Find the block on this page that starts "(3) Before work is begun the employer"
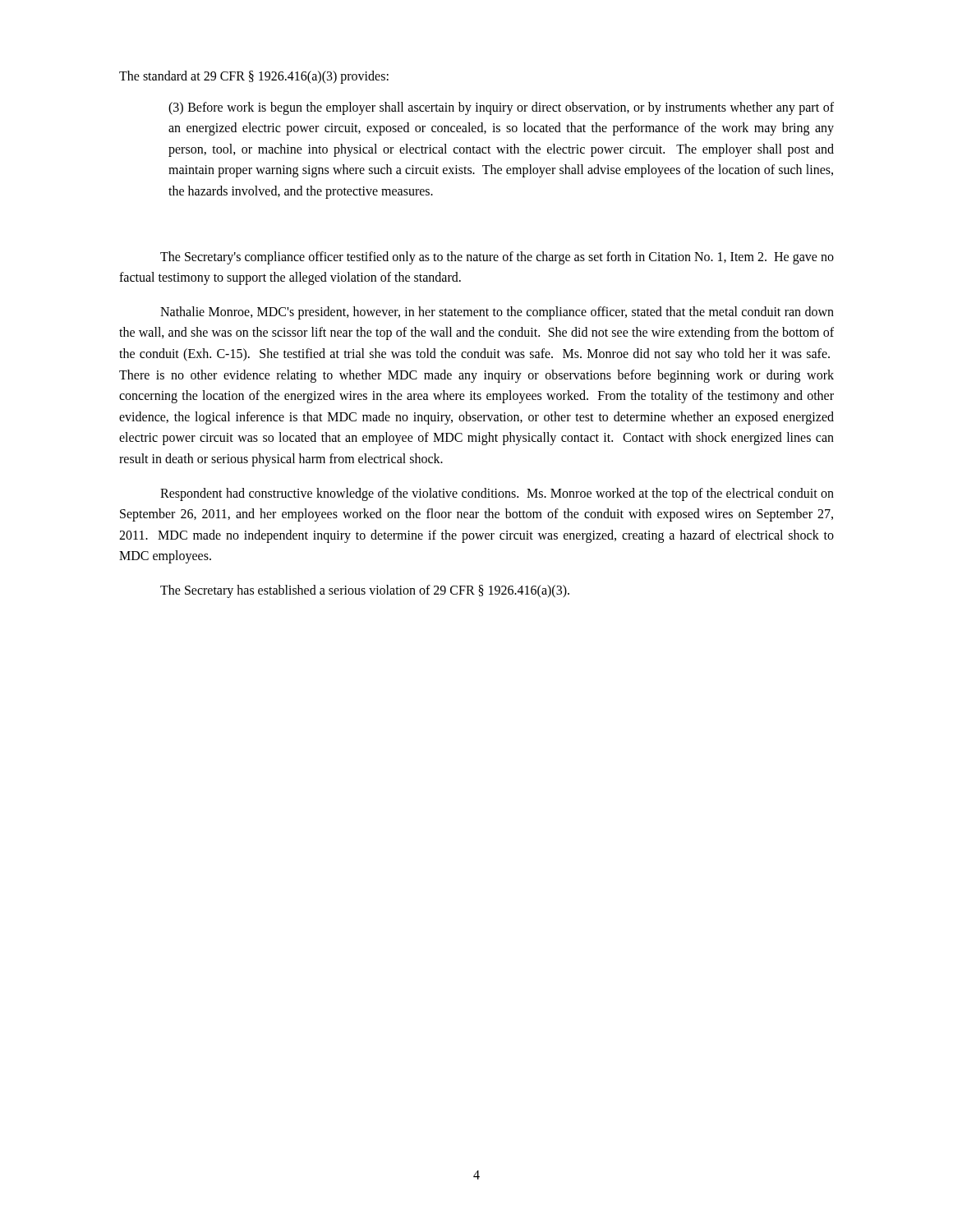This screenshot has height=1232, width=953. coord(501,149)
